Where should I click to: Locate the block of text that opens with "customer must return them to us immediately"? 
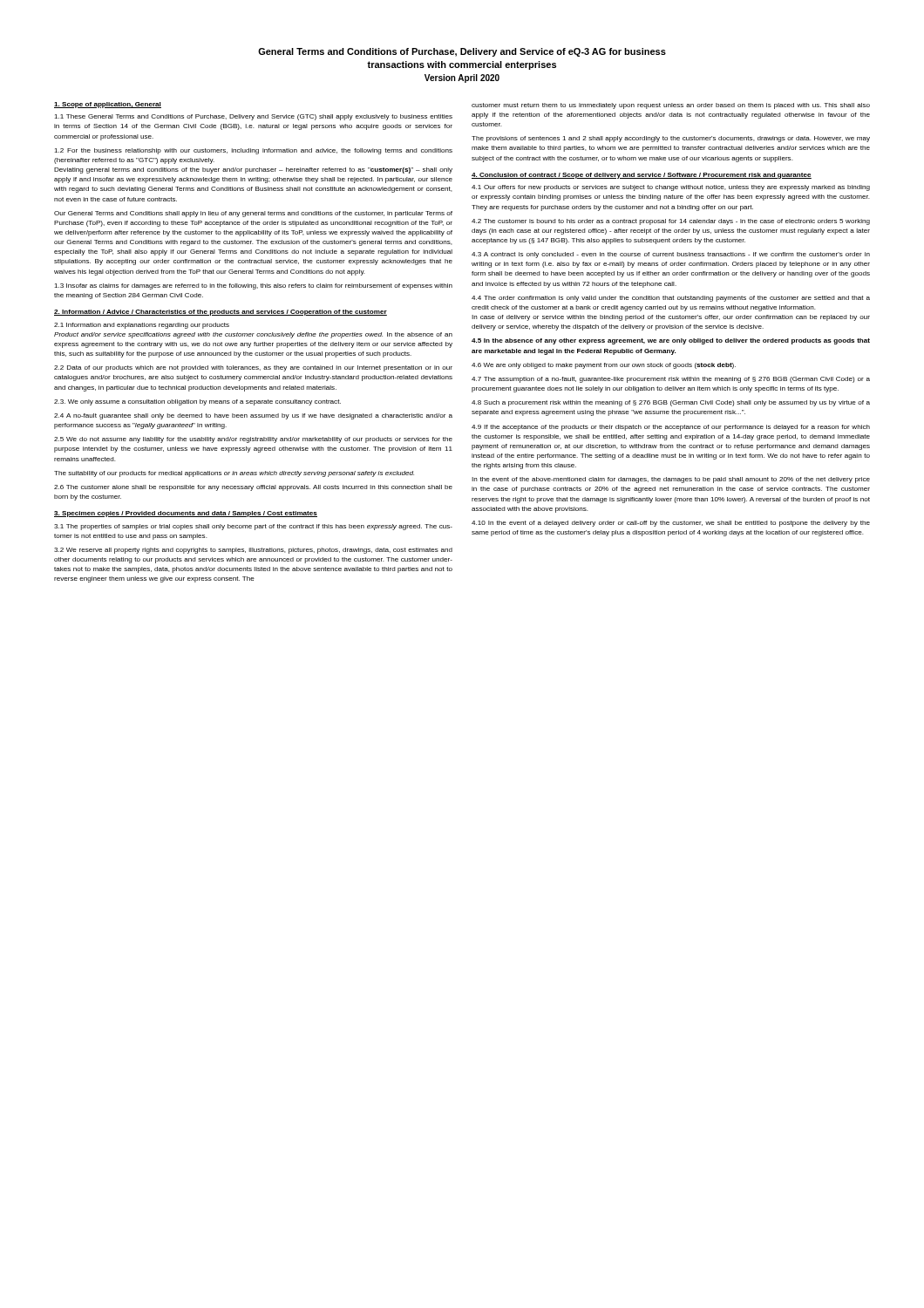pos(671,115)
